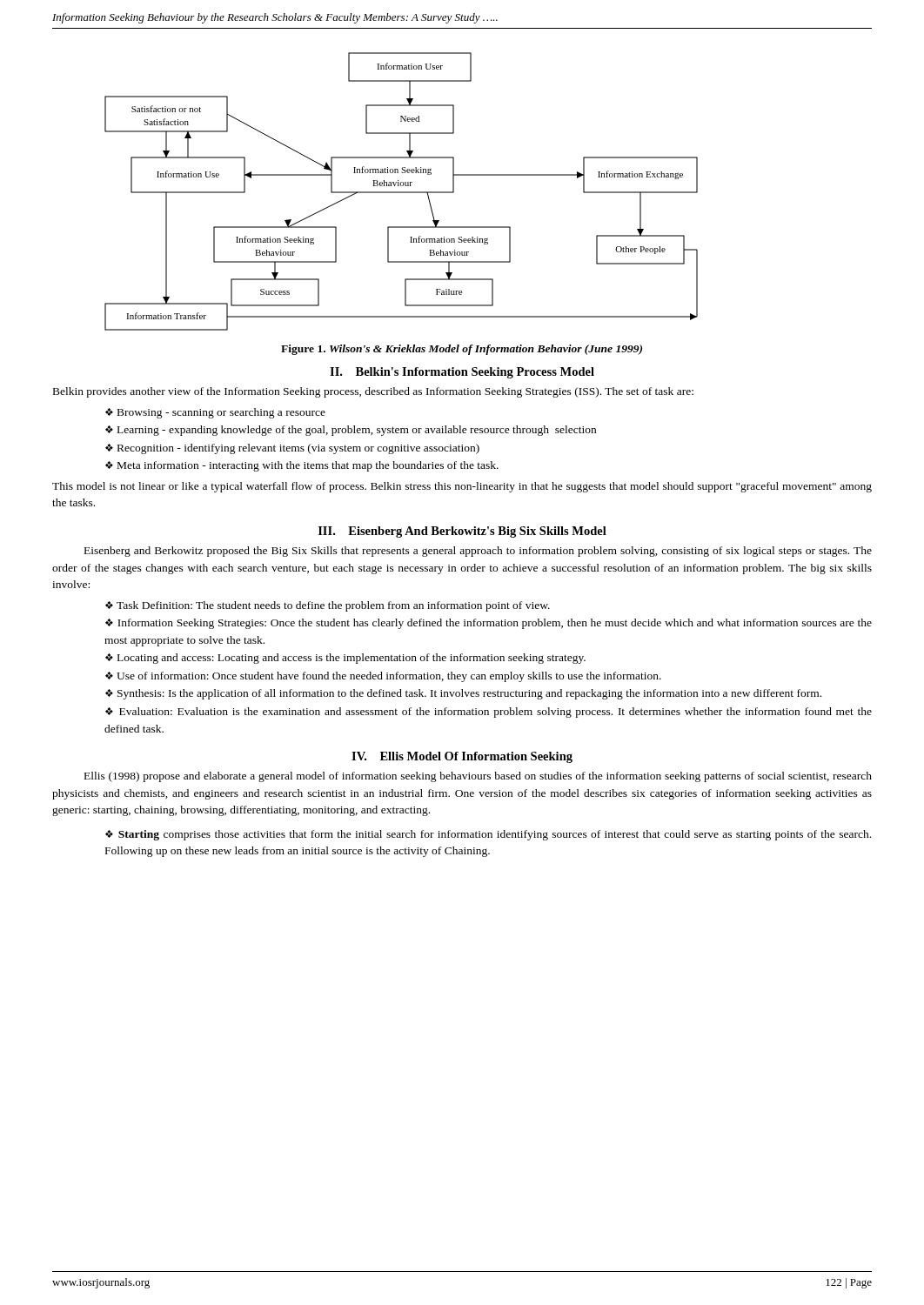Locate the text block starting "Meta information - interacting with"
Viewport: 924px width, 1305px height.
(308, 465)
